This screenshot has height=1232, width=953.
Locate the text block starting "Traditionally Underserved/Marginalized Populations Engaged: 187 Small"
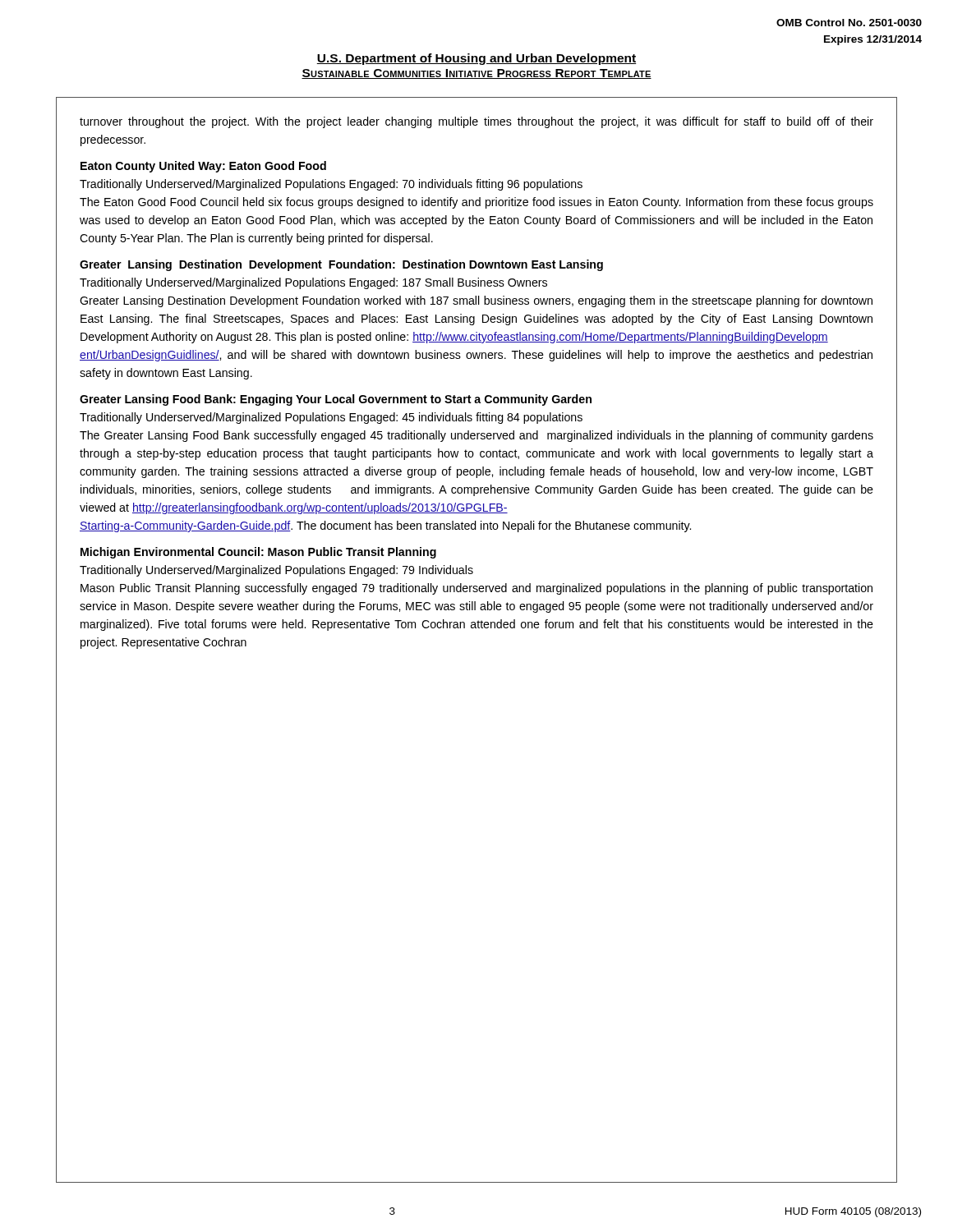pos(314,283)
